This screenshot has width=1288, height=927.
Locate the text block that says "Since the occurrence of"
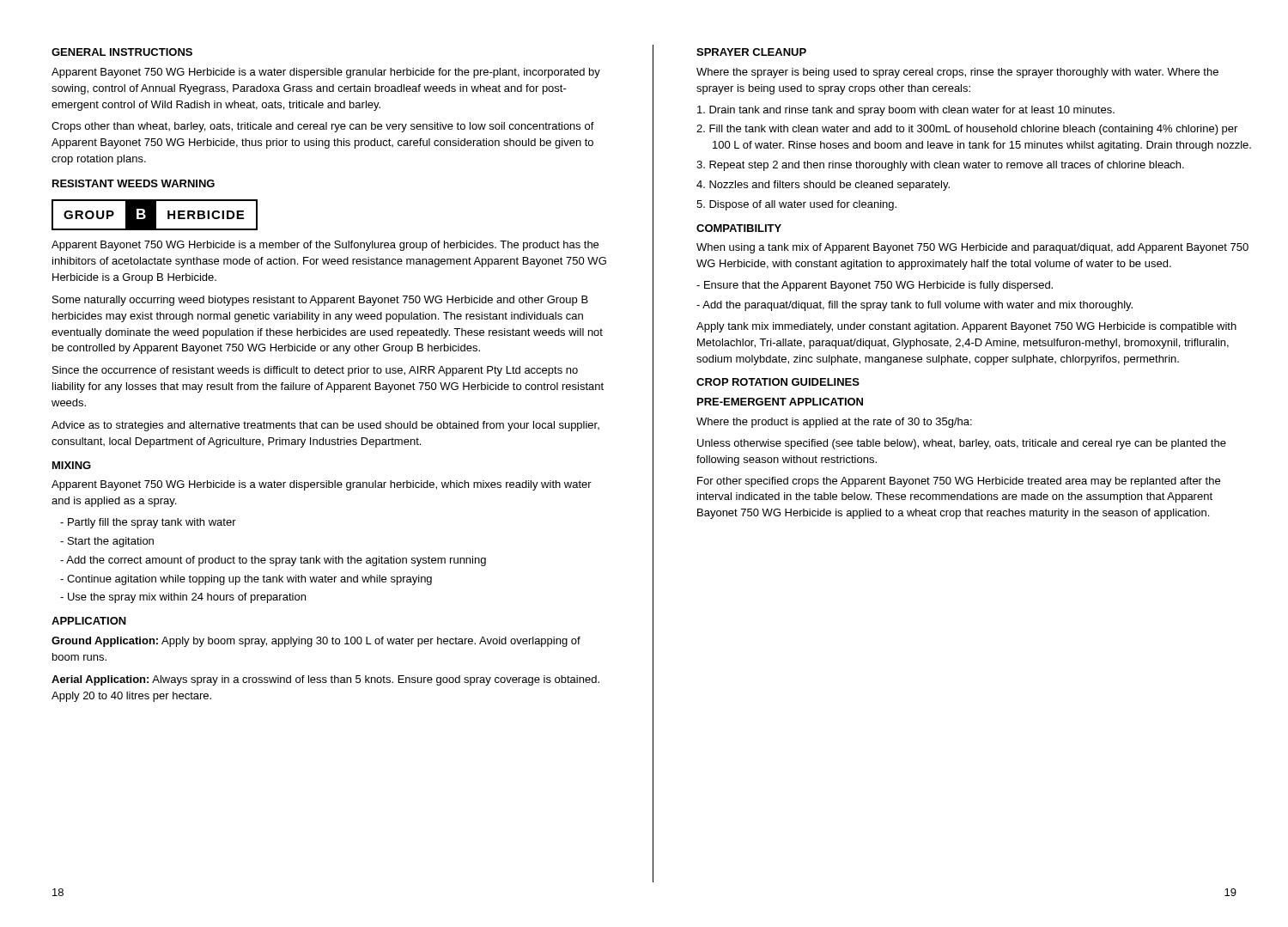point(328,386)
